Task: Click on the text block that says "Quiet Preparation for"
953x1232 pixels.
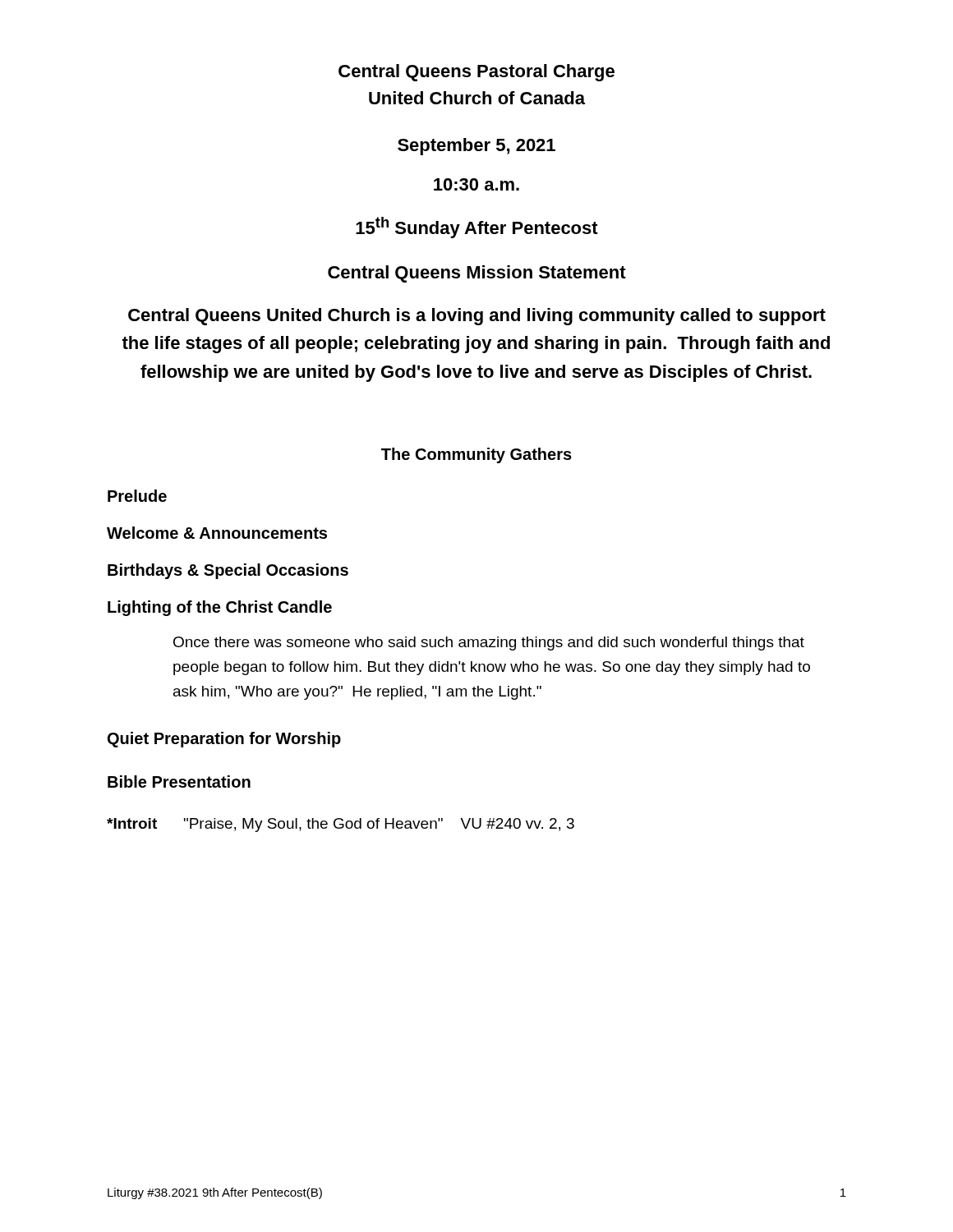Action: coord(224,738)
